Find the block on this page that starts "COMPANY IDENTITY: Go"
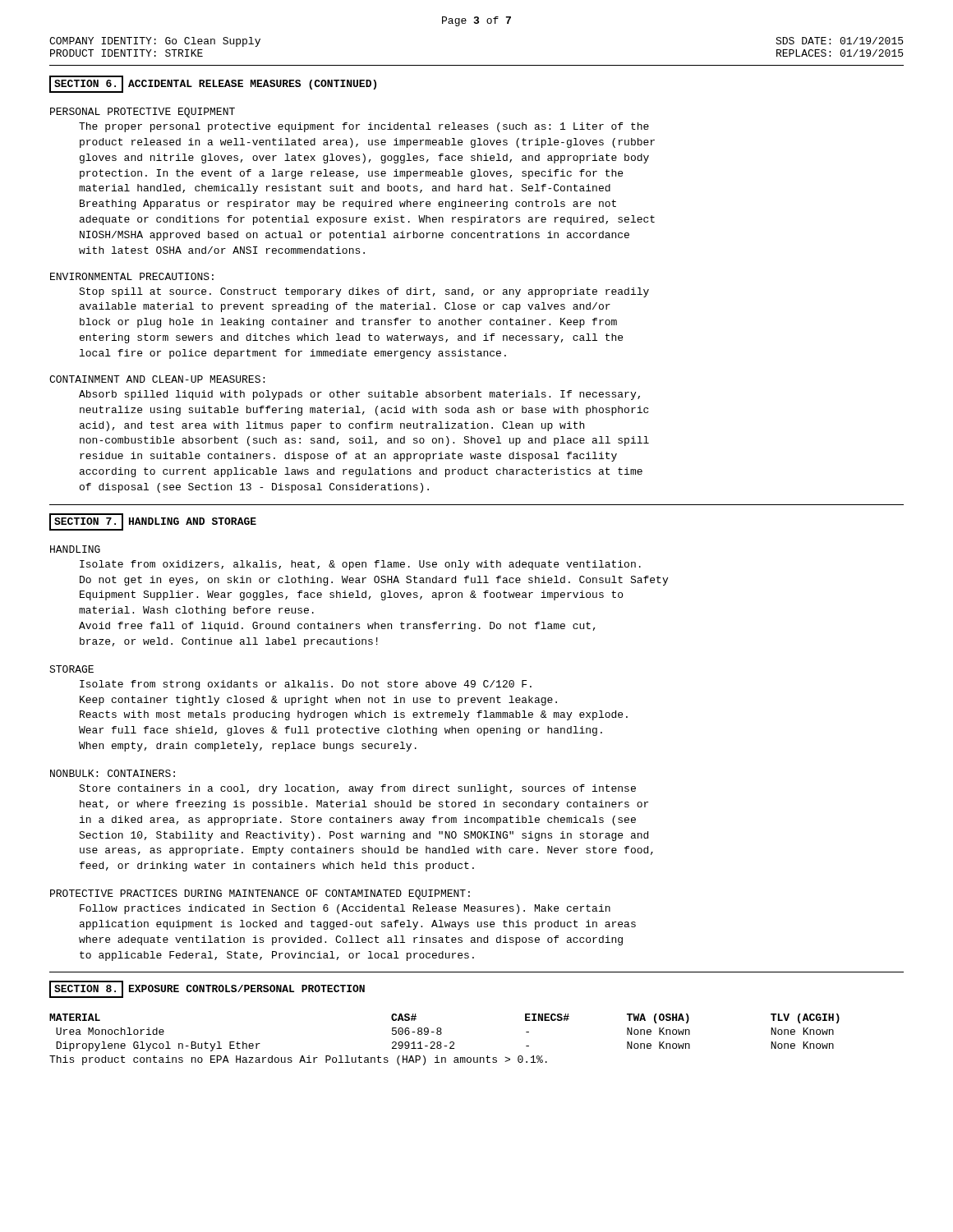 pos(155,43)
